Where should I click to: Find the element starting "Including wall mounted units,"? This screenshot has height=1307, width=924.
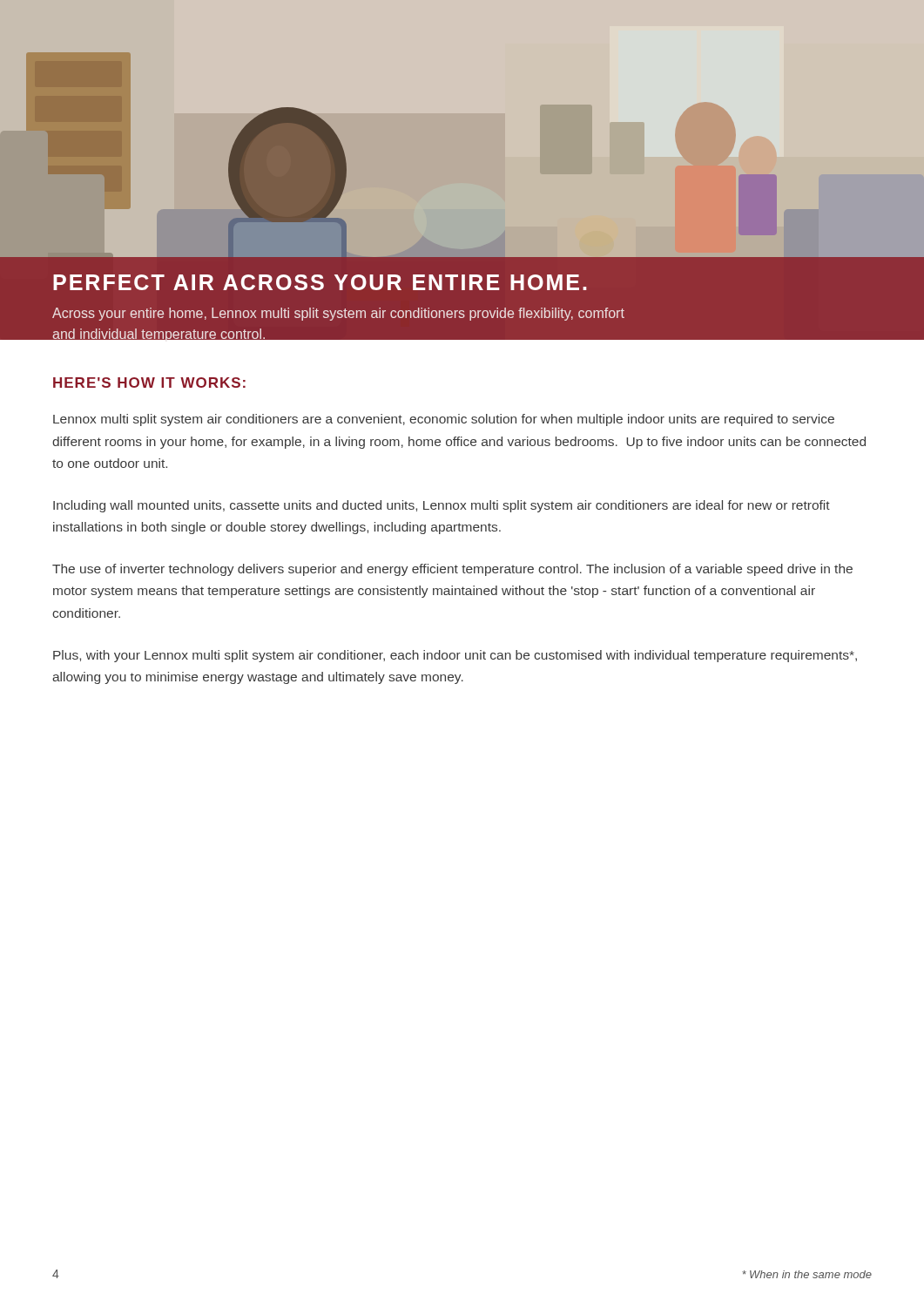point(441,516)
